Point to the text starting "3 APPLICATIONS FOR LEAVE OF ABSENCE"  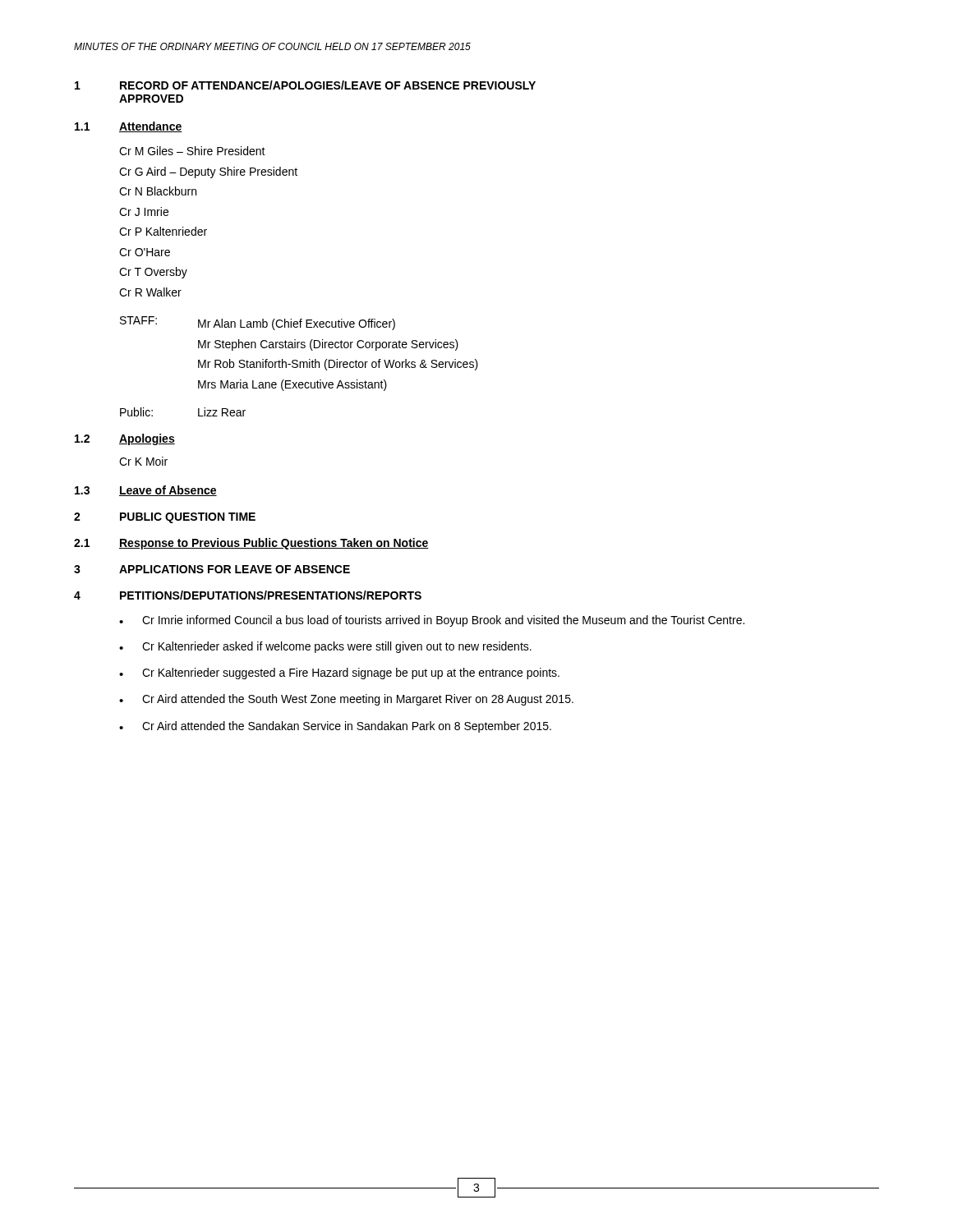click(212, 569)
